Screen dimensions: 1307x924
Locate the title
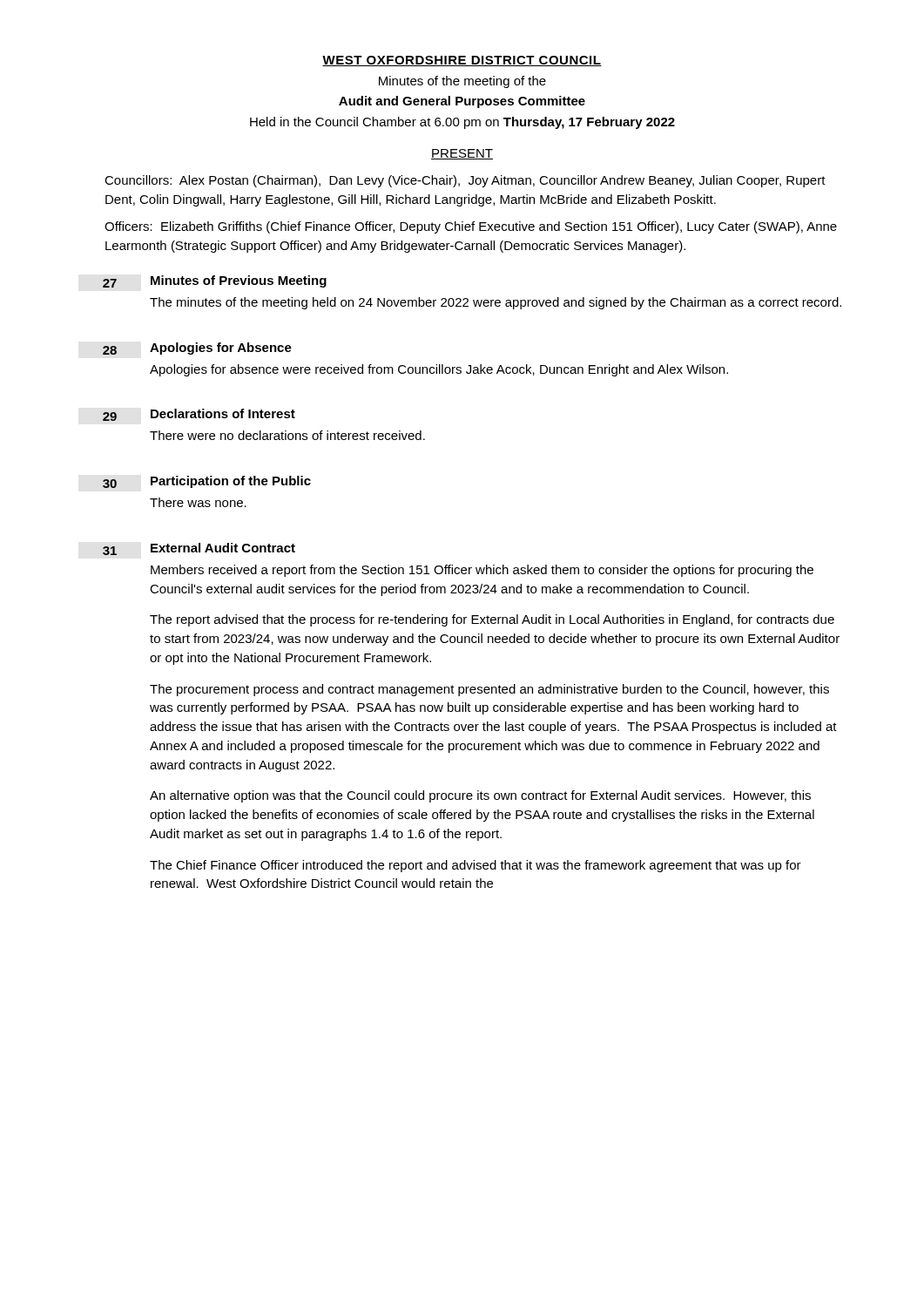tap(462, 60)
